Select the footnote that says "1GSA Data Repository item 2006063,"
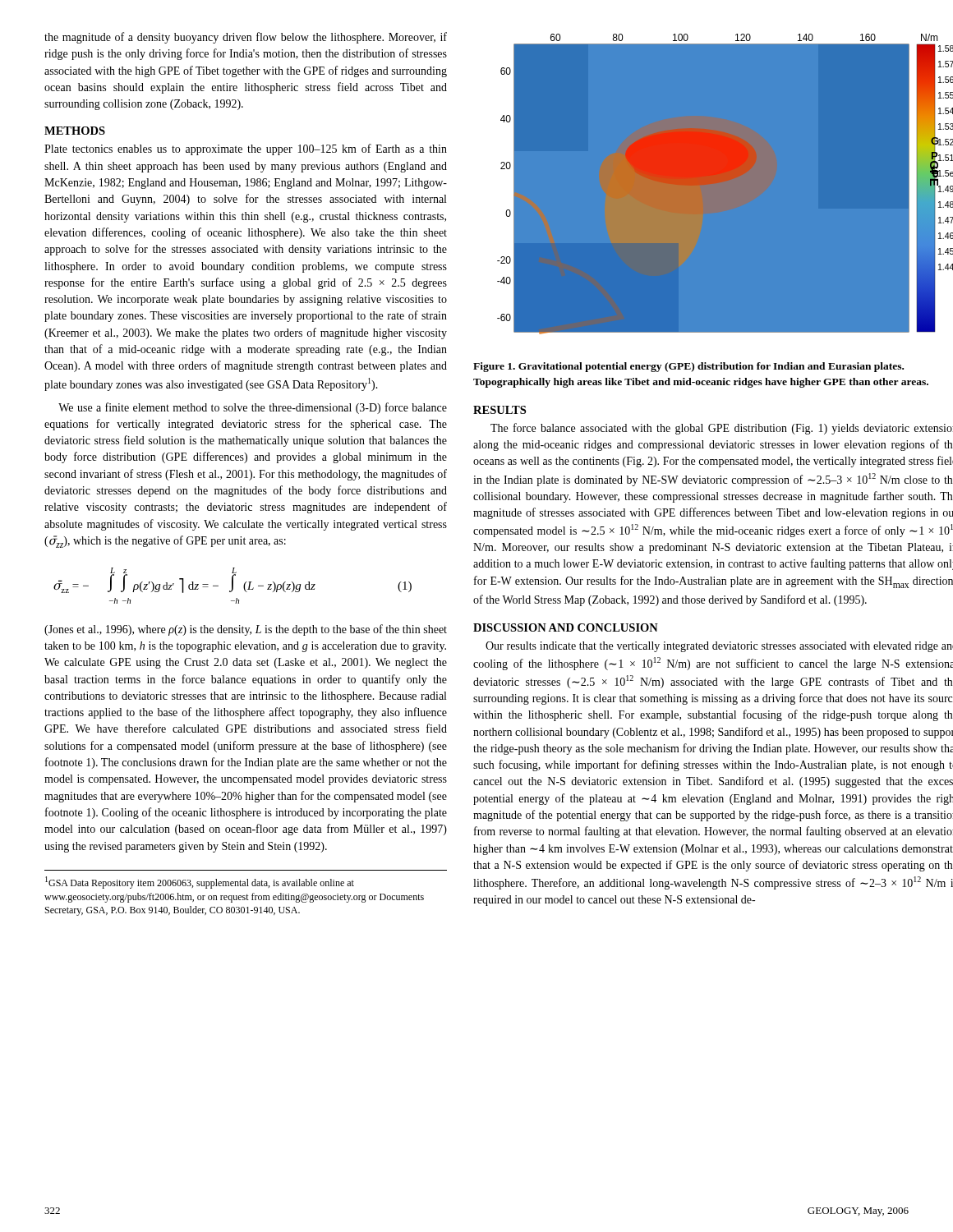Screen dimensions: 1232x953 (234, 895)
